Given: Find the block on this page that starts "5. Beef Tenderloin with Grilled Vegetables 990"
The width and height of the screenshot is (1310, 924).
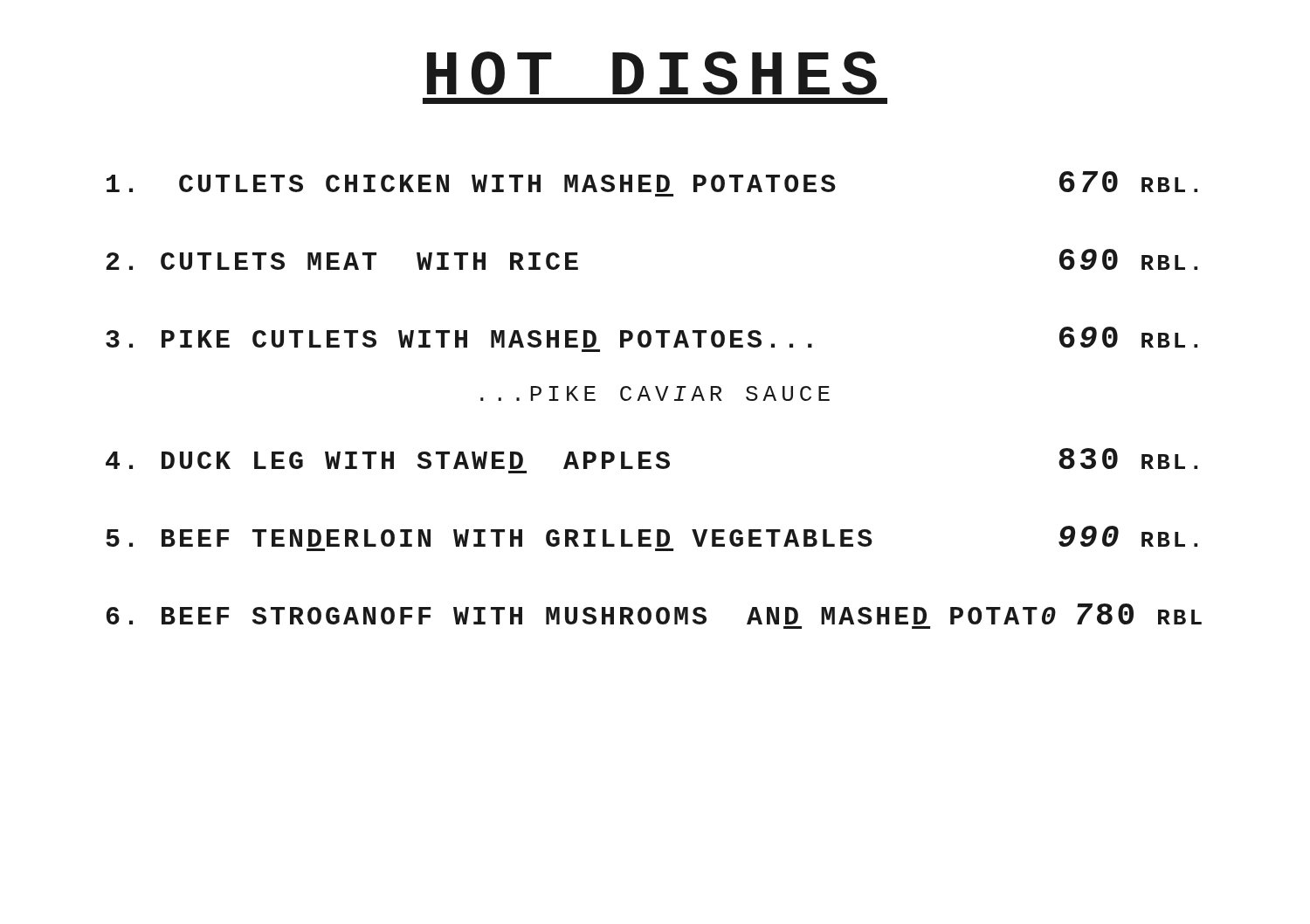Looking at the screenshot, I should pyautogui.click(x=655, y=538).
